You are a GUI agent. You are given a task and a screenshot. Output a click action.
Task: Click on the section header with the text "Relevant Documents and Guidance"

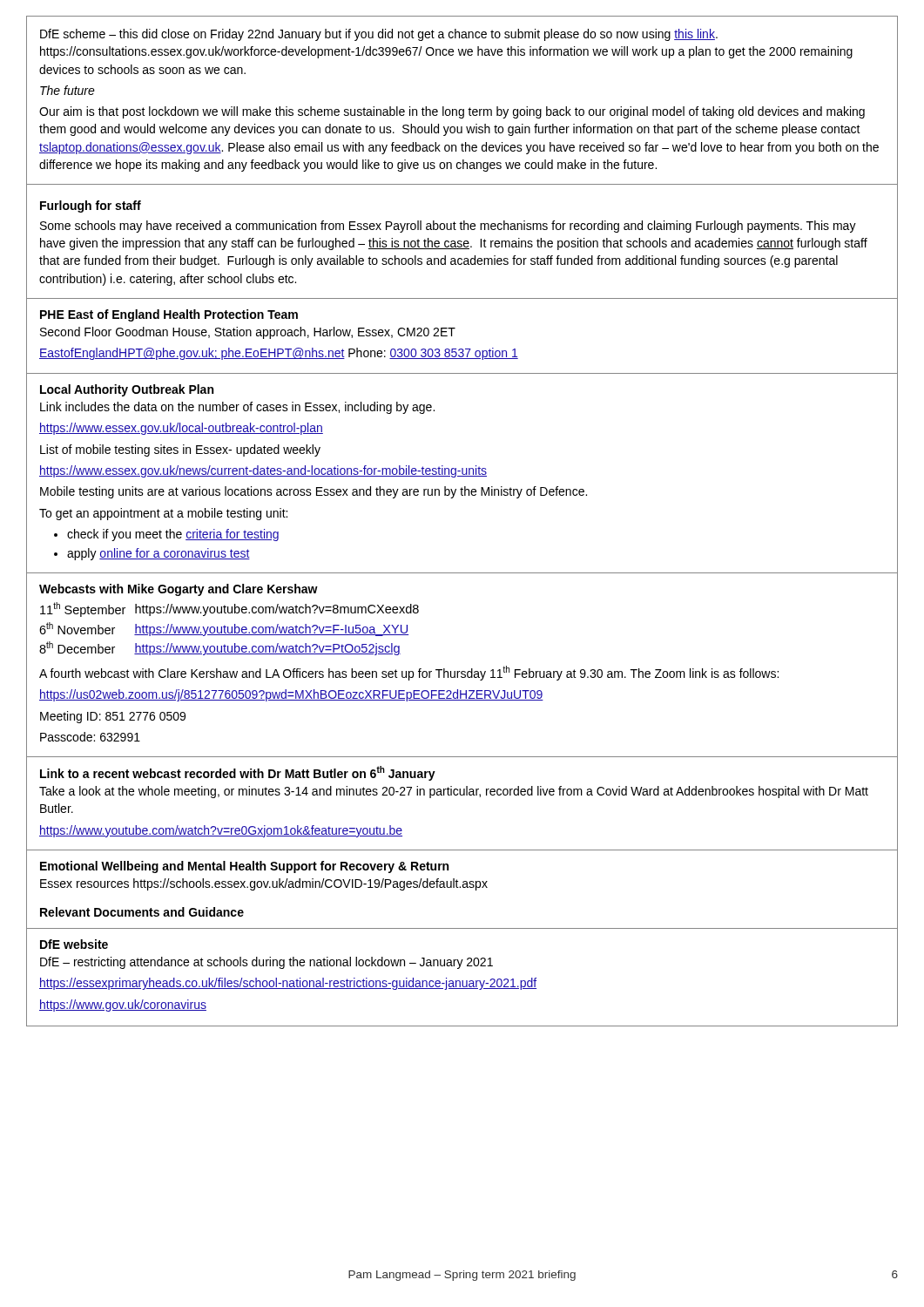(142, 912)
